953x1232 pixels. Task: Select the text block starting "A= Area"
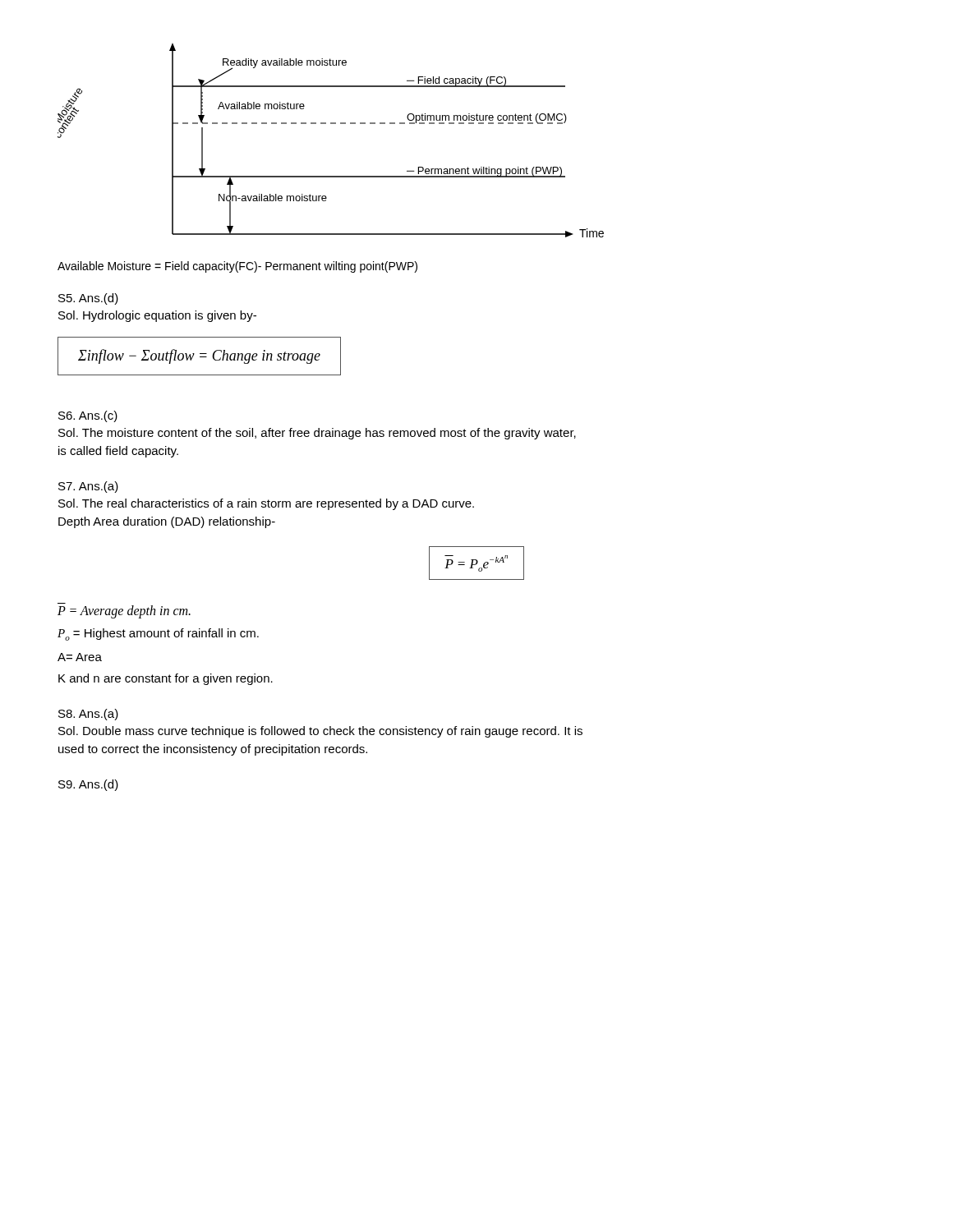click(x=80, y=656)
